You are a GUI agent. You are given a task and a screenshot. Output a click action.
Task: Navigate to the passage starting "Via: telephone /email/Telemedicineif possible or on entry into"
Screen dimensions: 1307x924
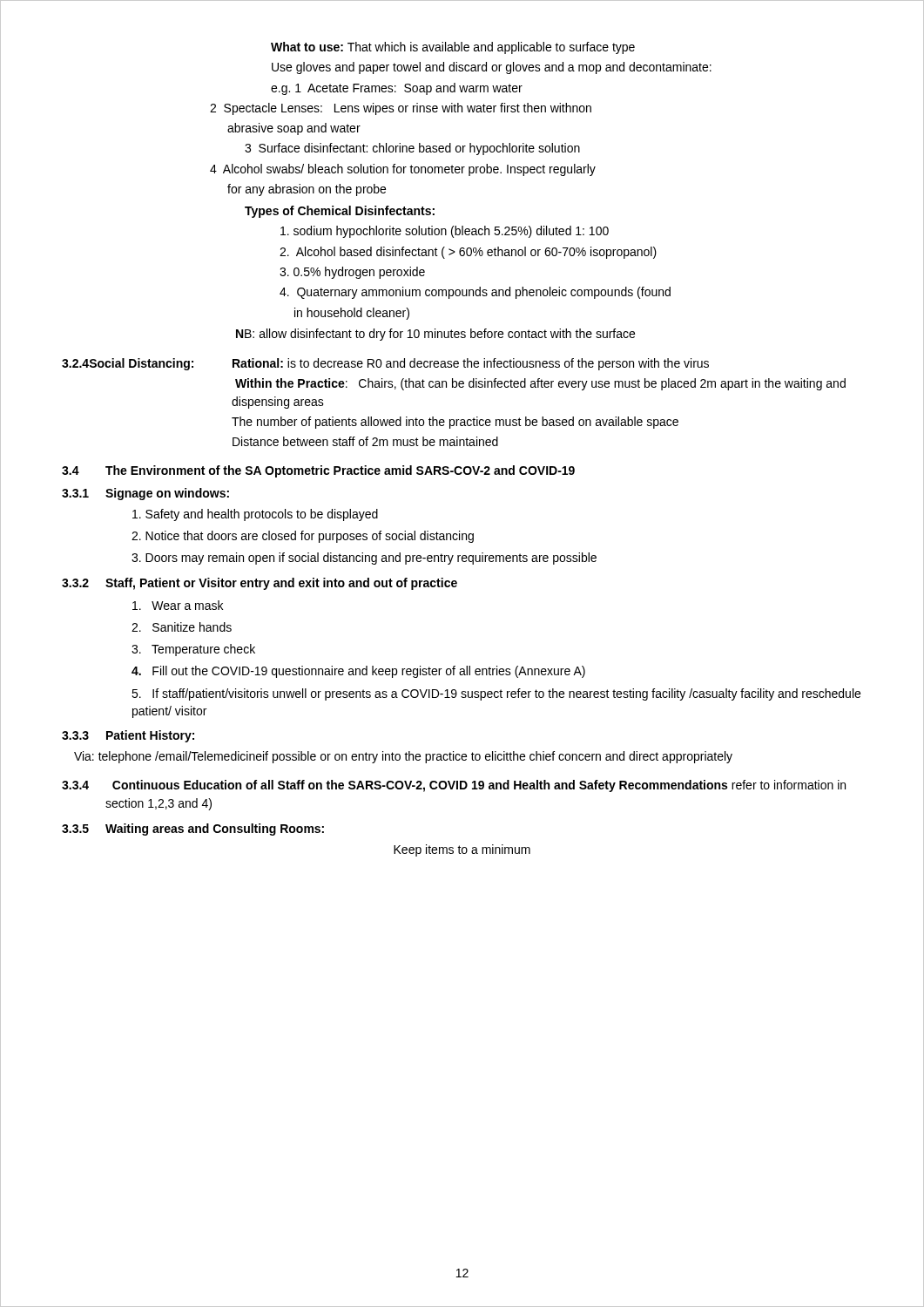pyautogui.click(x=466, y=757)
